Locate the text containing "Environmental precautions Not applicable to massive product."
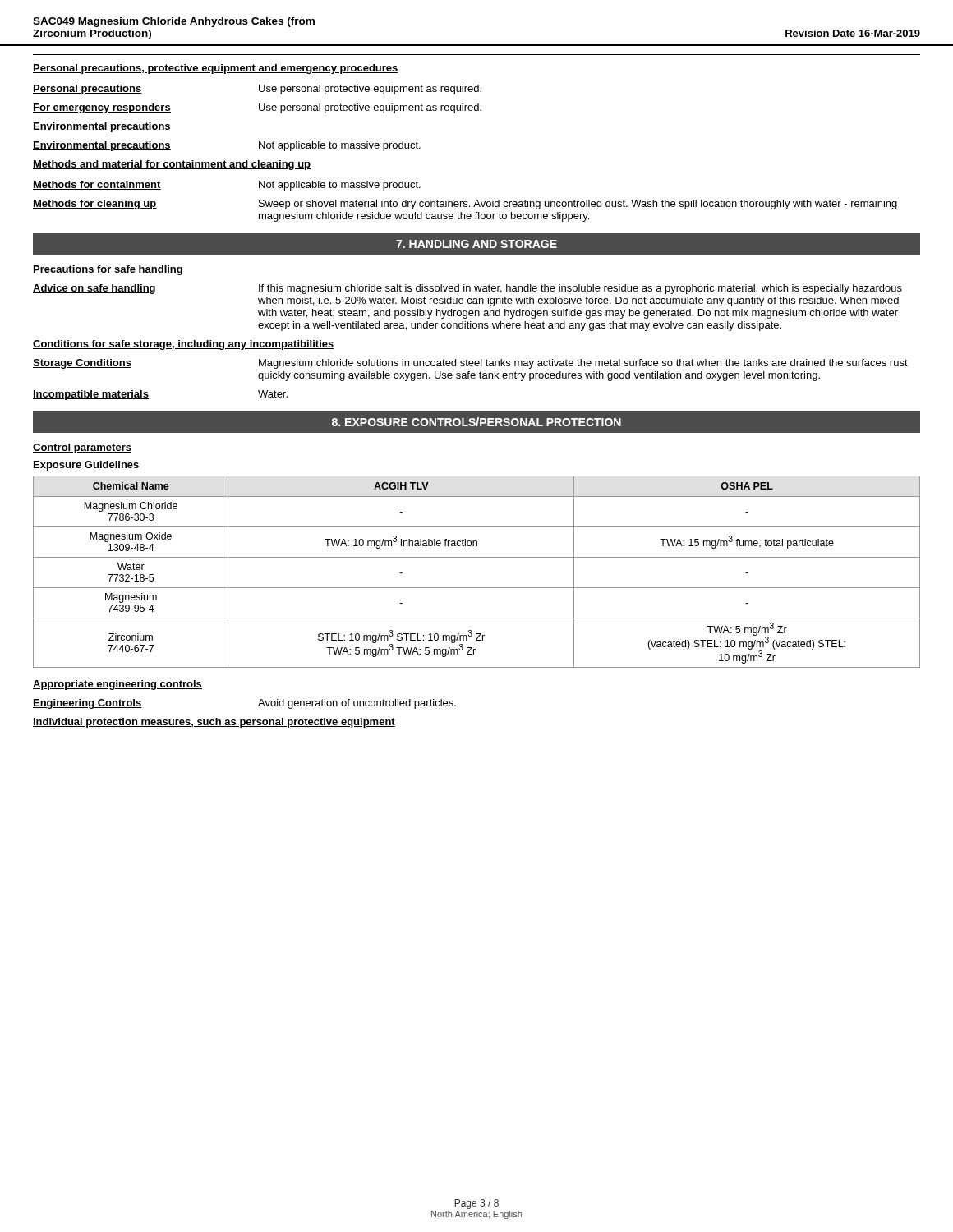 pos(71,146)
